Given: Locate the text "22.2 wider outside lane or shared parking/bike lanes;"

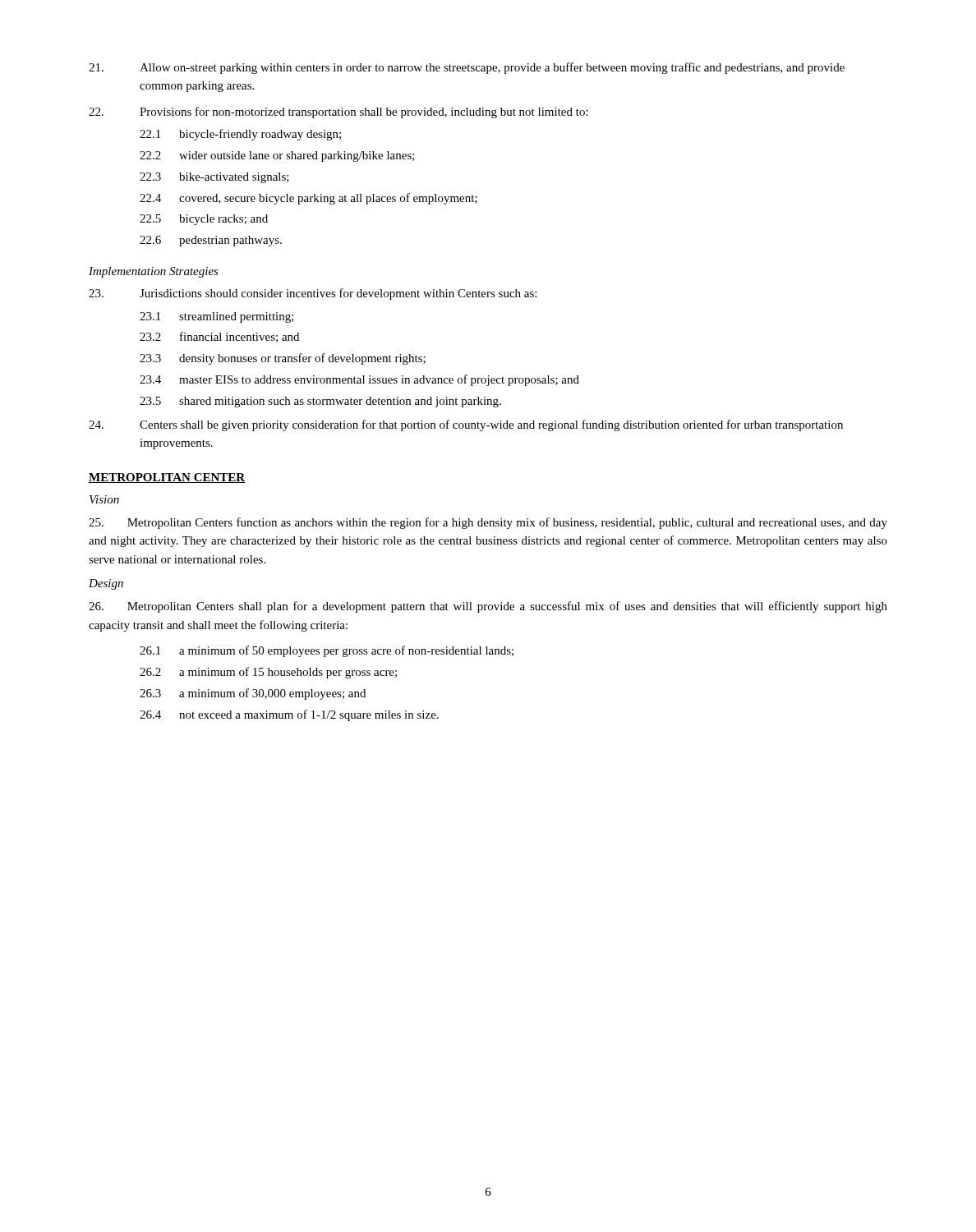Looking at the screenshot, I should coord(277,156).
